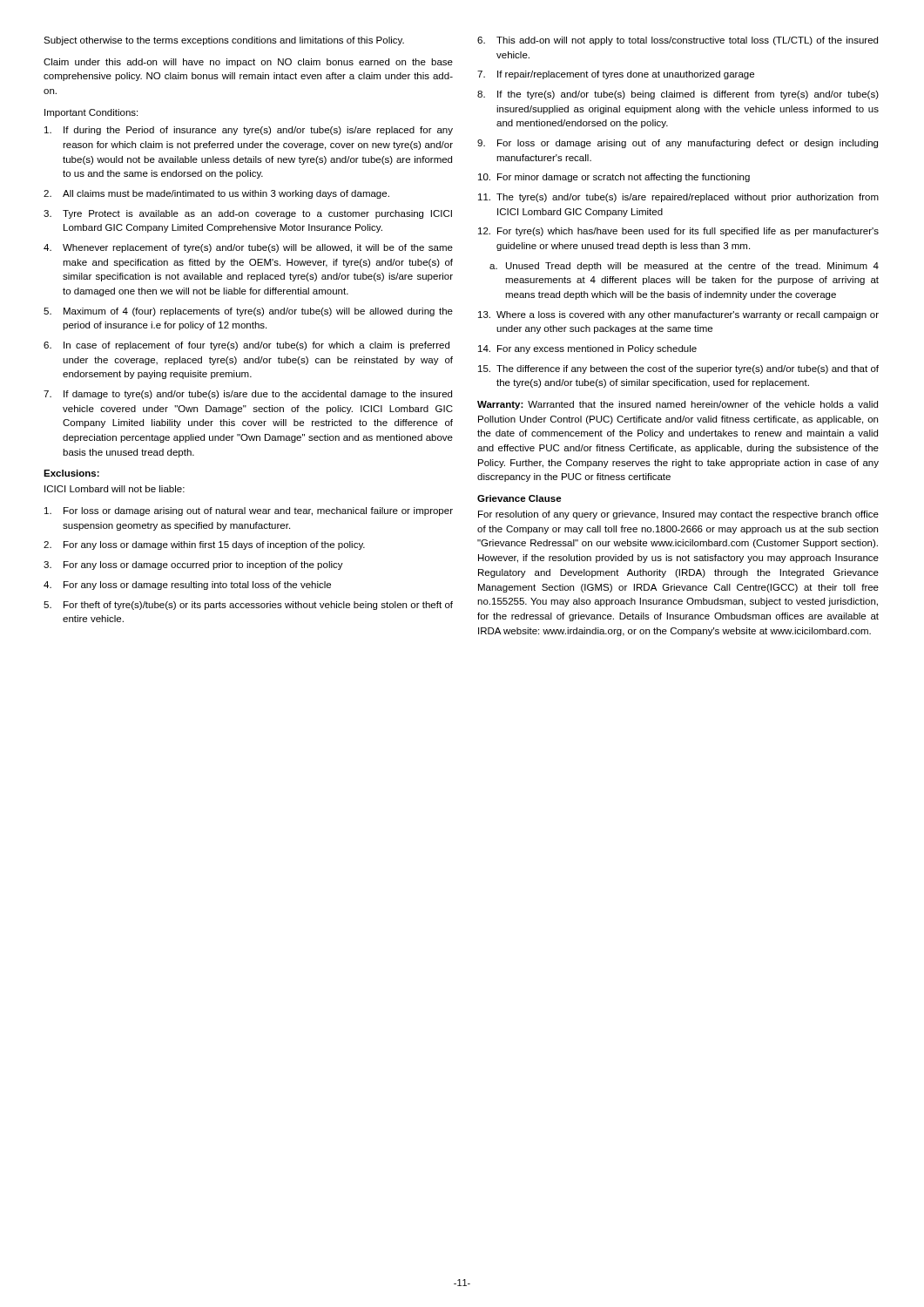
Task: Click on the block starting "Important Conditions:"
Action: [x=91, y=112]
